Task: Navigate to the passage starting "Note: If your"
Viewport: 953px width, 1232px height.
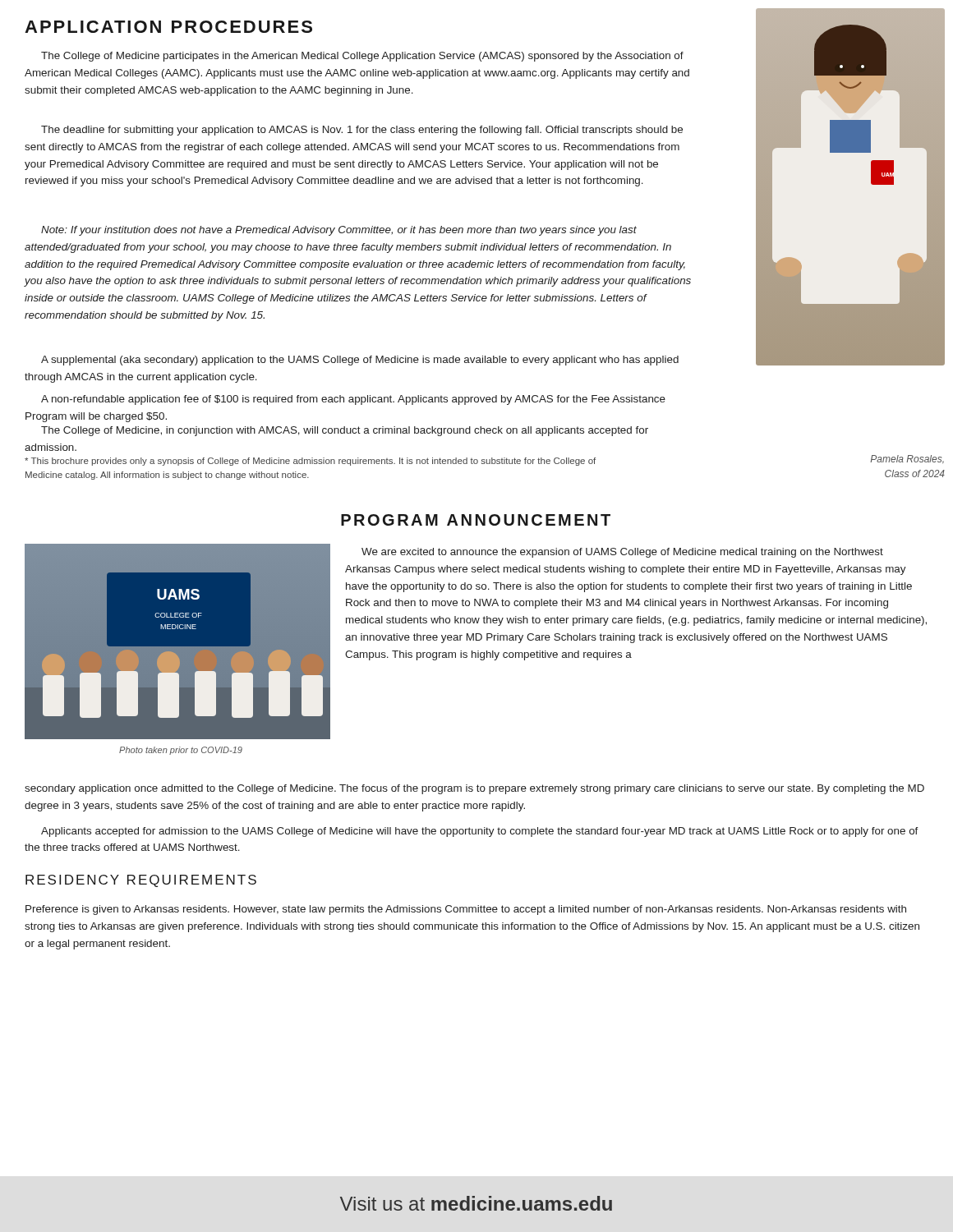Action: click(x=362, y=273)
